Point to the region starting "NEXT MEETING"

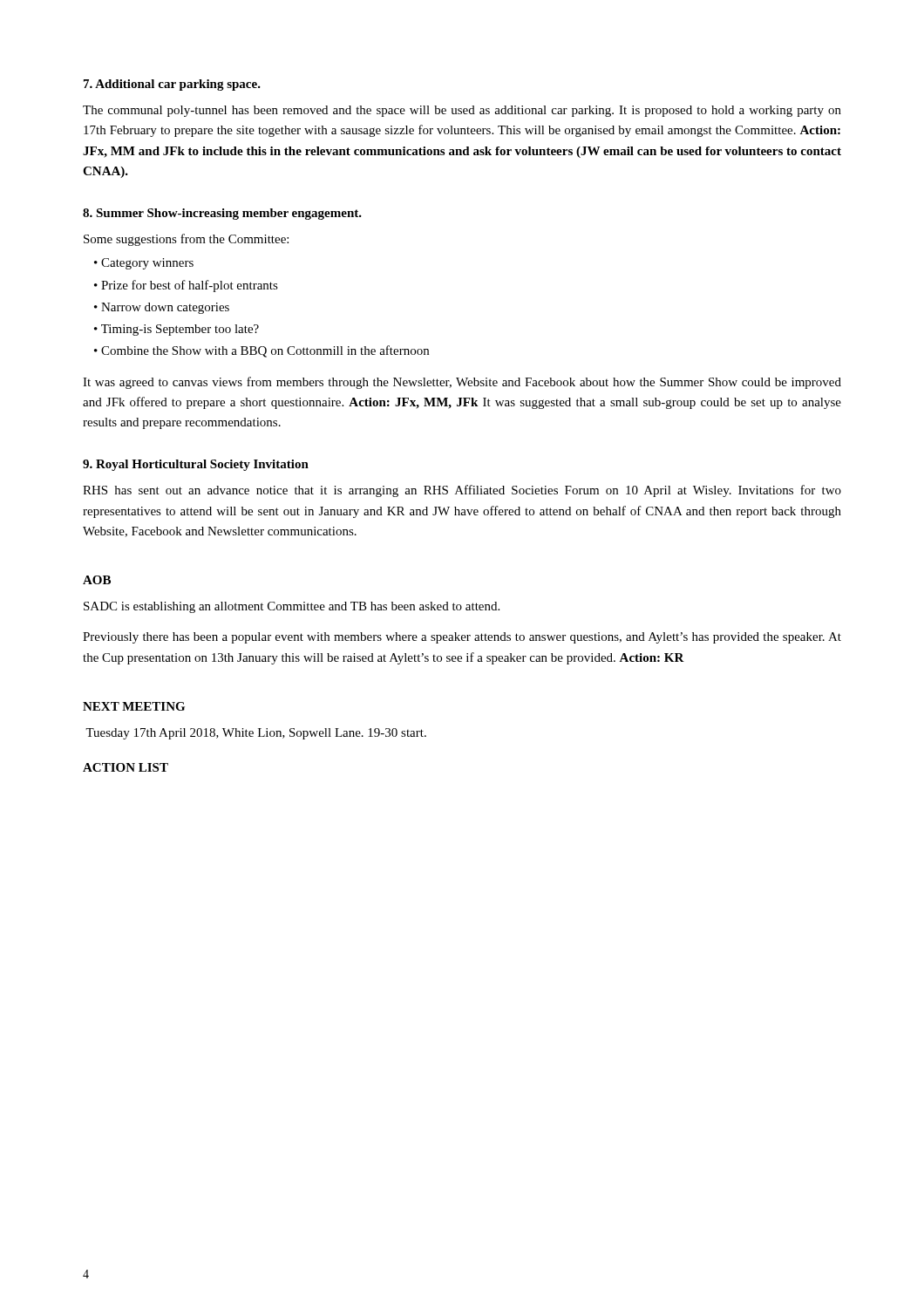tap(134, 706)
